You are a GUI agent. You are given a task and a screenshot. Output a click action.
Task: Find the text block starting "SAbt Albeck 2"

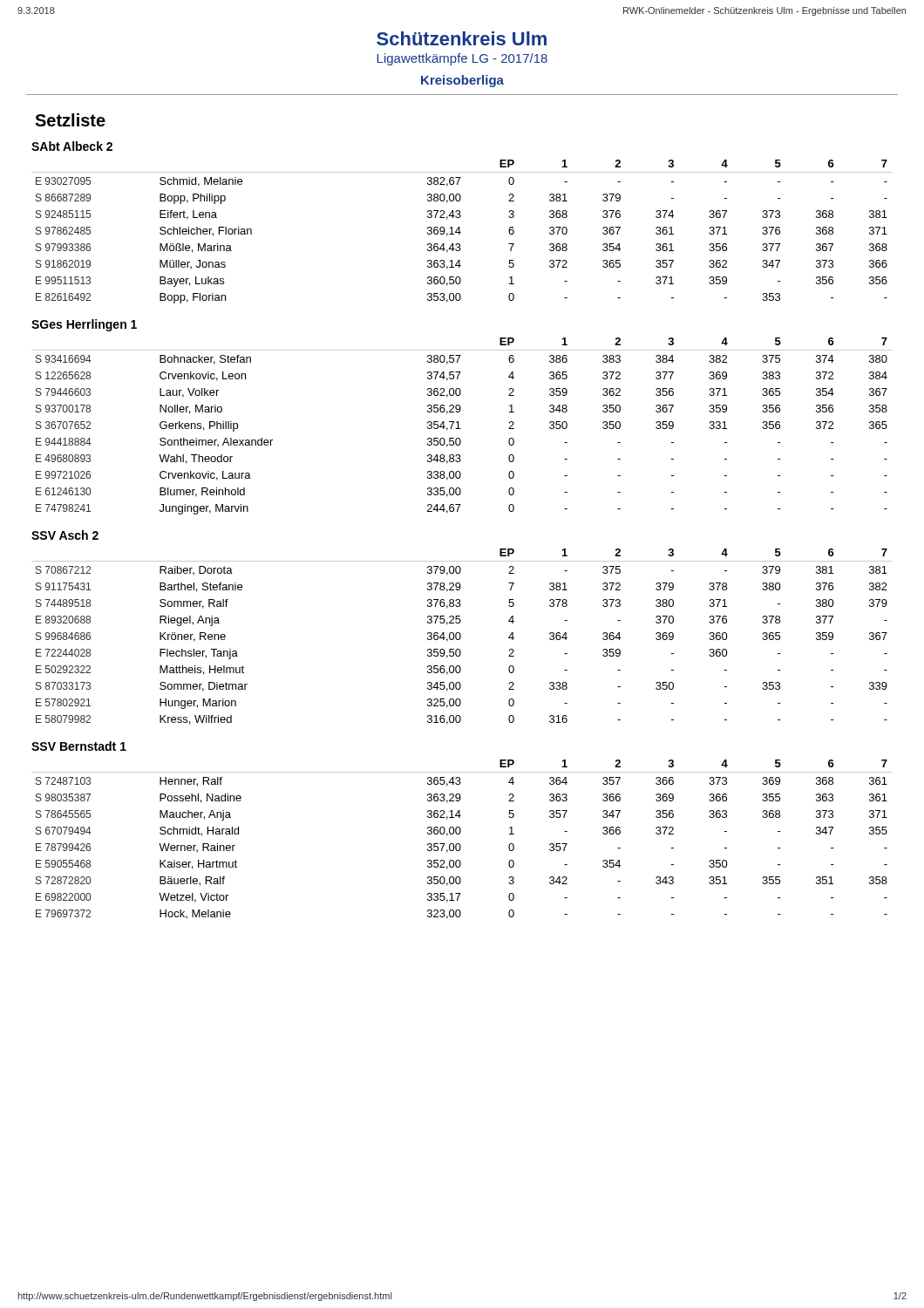point(72,146)
